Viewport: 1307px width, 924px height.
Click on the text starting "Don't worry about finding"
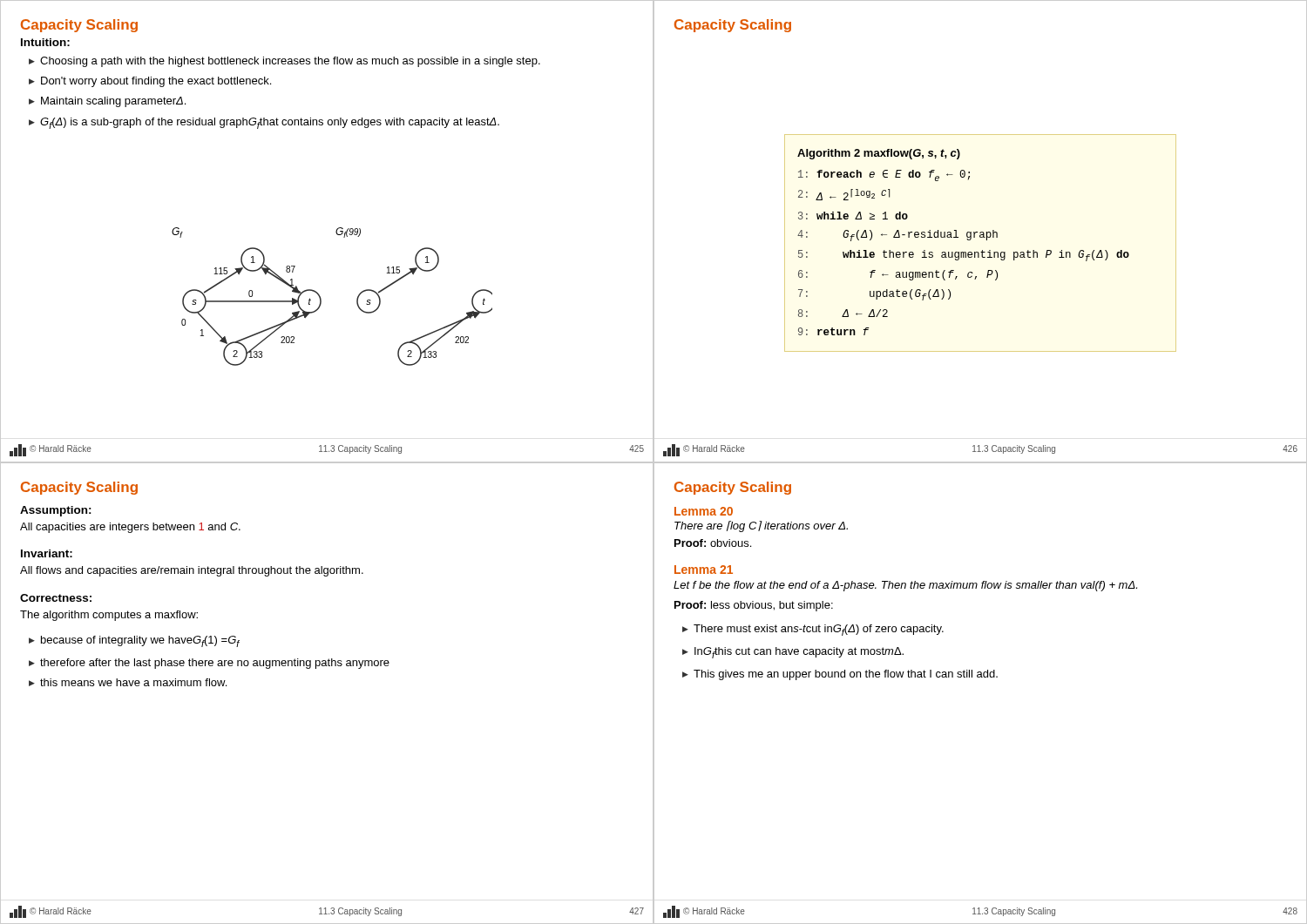[156, 81]
